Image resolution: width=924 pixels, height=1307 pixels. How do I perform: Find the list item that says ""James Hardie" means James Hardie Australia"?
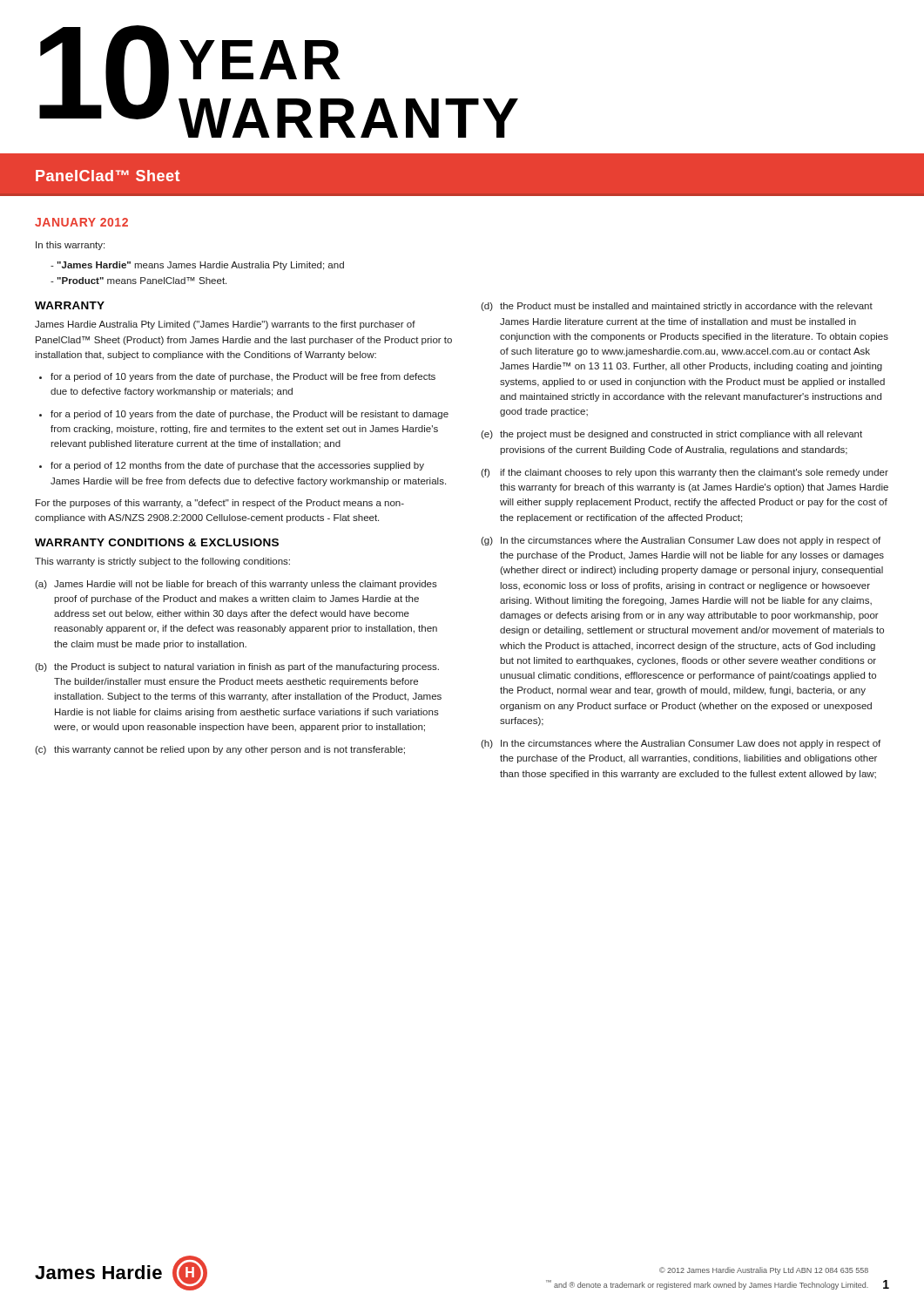point(198,265)
